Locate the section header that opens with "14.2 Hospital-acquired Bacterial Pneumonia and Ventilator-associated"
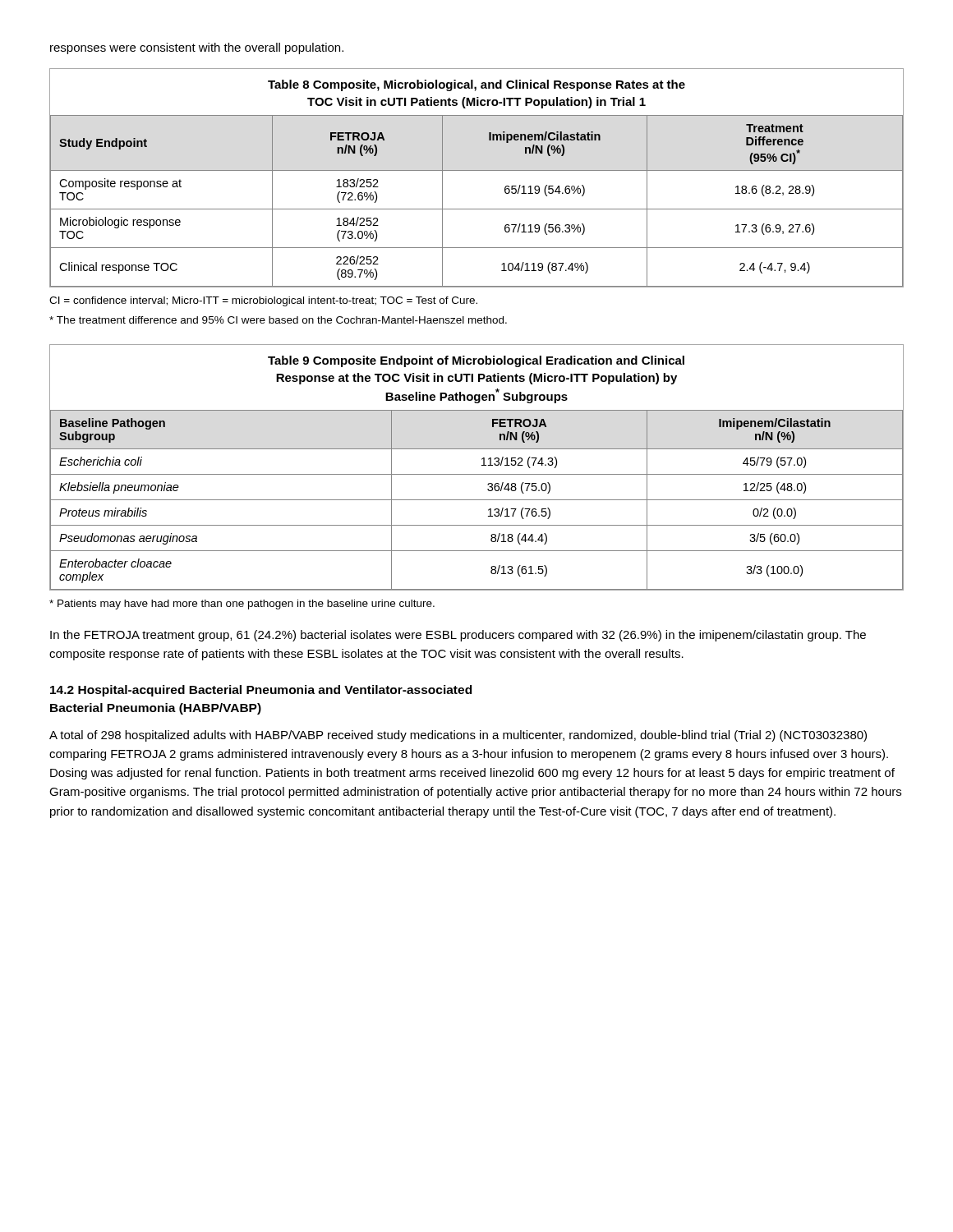Screen dimensions: 1232x953 pyautogui.click(x=261, y=699)
